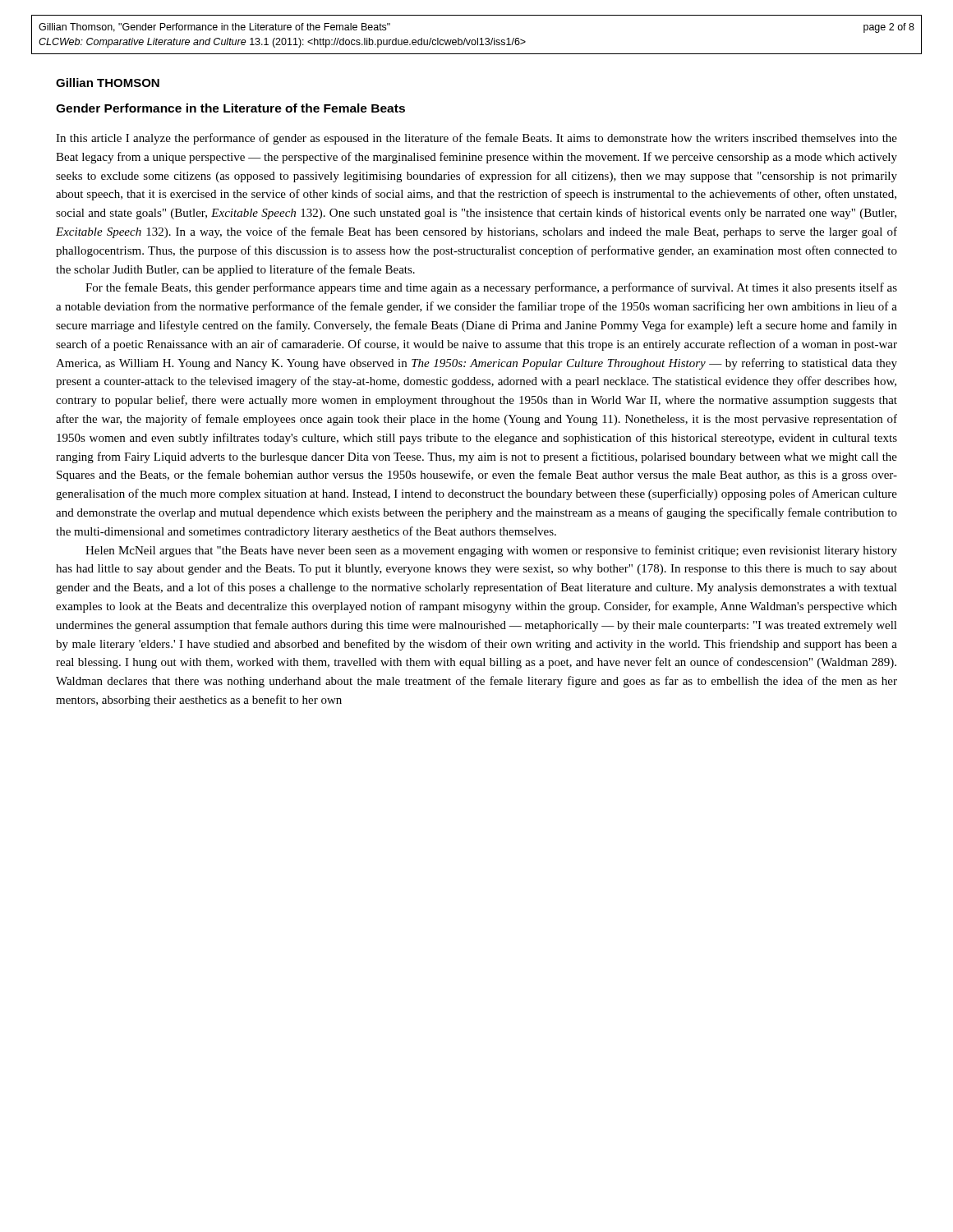Where is the passage that starts "In this article I analyze the"?
Screen dimensions: 1232x953
point(476,419)
